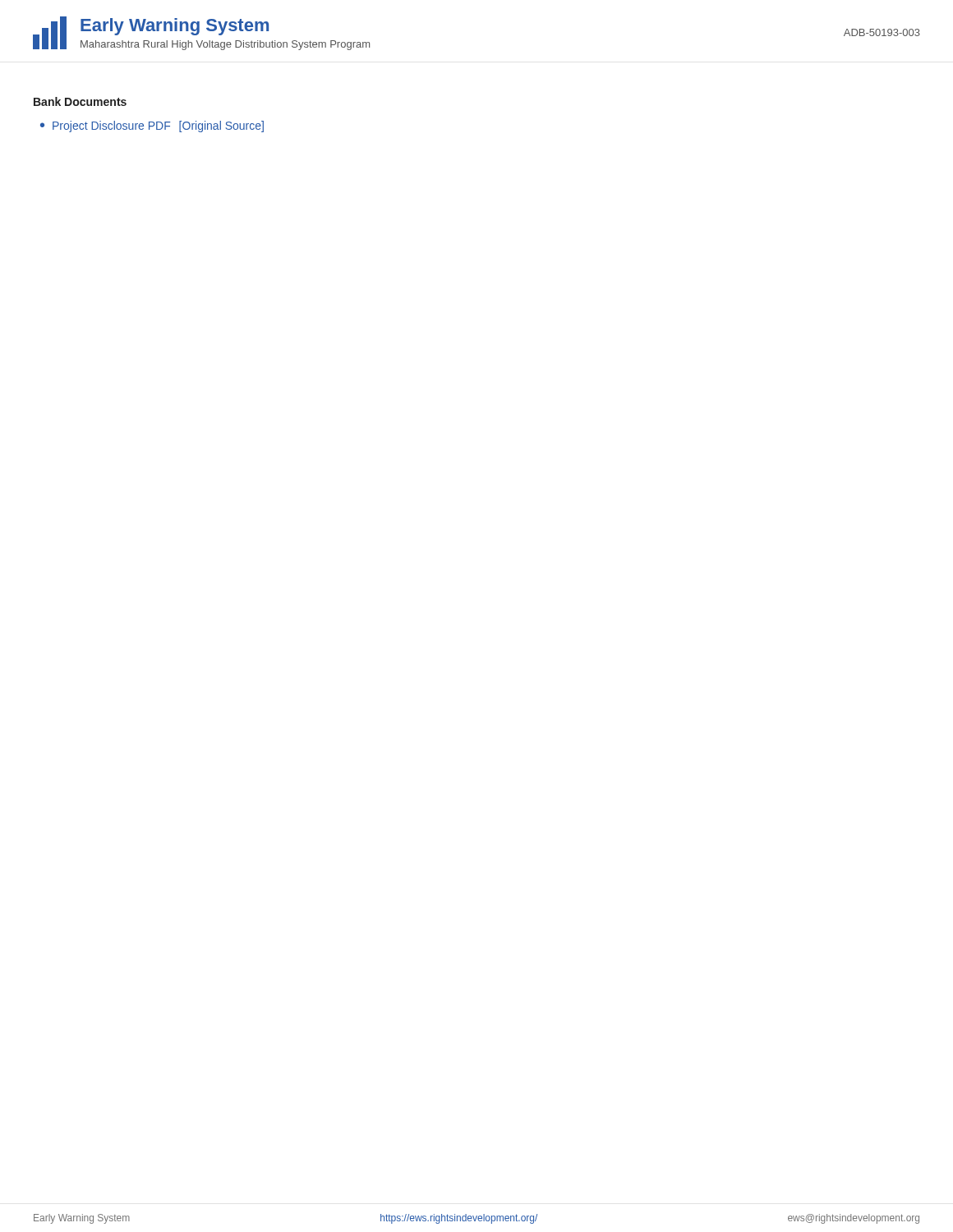Viewport: 953px width, 1232px height.
Task: Select the section header that says "Bank Documents"
Action: 80,102
